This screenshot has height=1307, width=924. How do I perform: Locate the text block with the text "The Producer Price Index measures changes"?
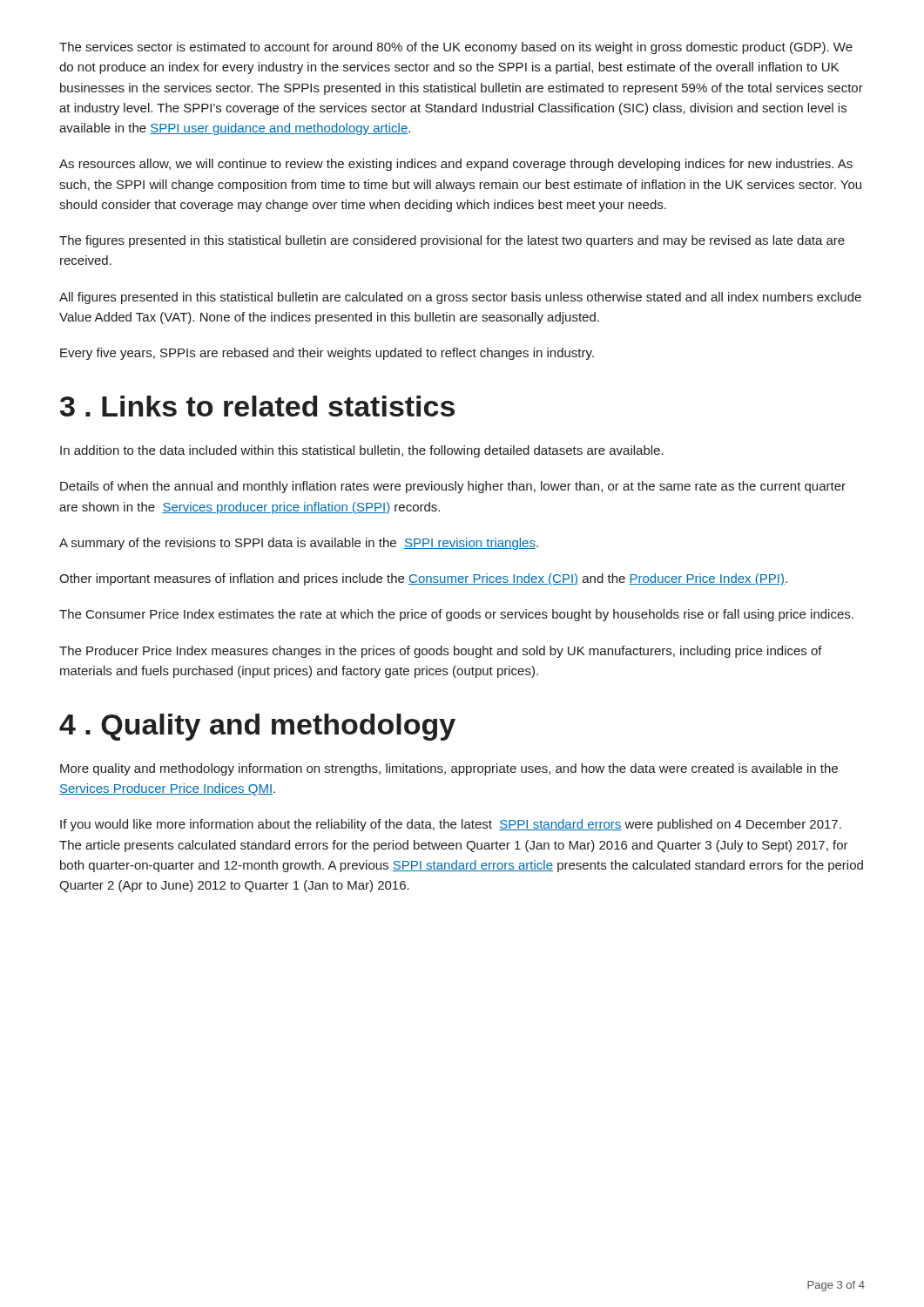point(462,660)
